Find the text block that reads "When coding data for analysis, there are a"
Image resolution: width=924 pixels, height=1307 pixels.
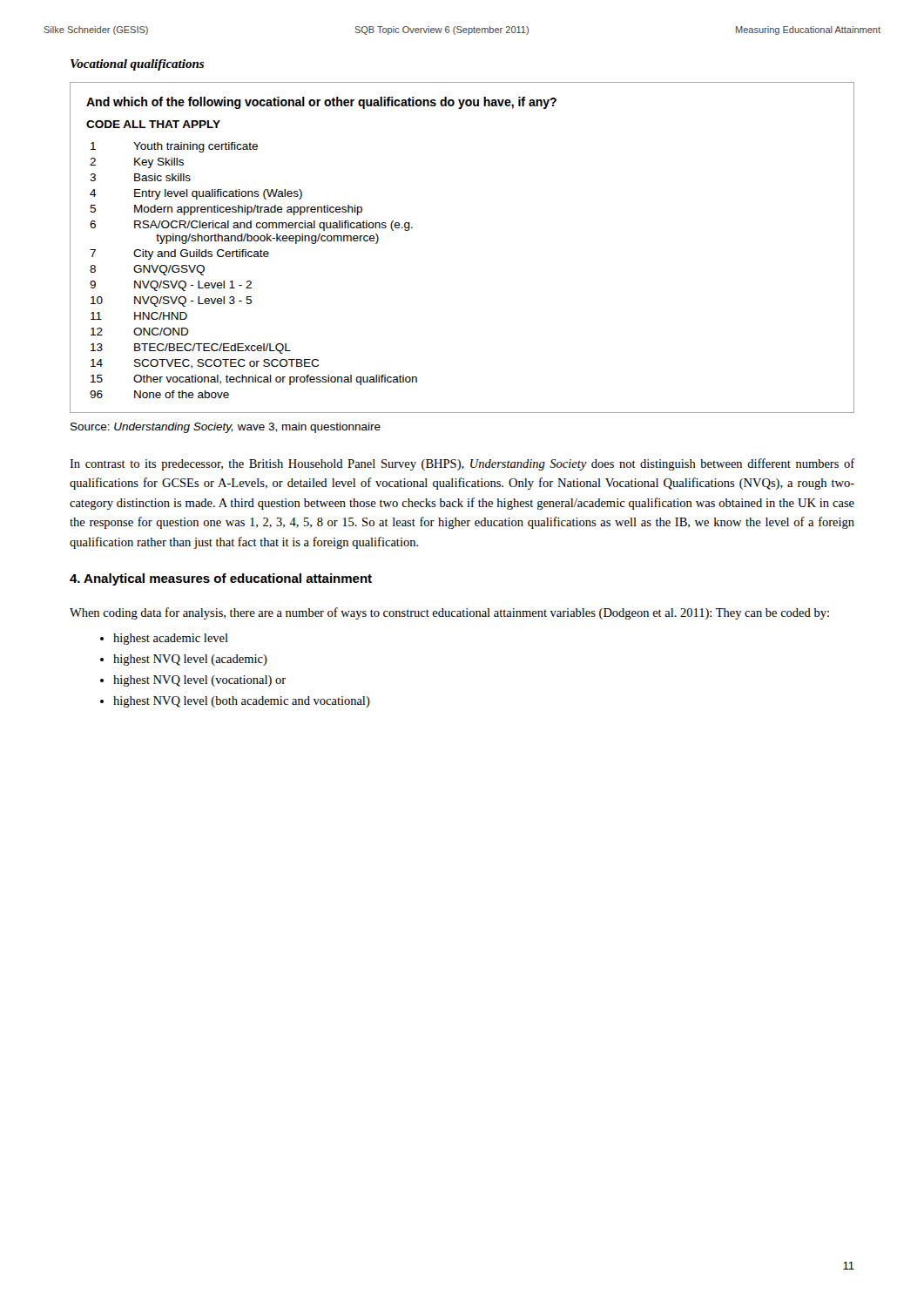(x=450, y=613)
